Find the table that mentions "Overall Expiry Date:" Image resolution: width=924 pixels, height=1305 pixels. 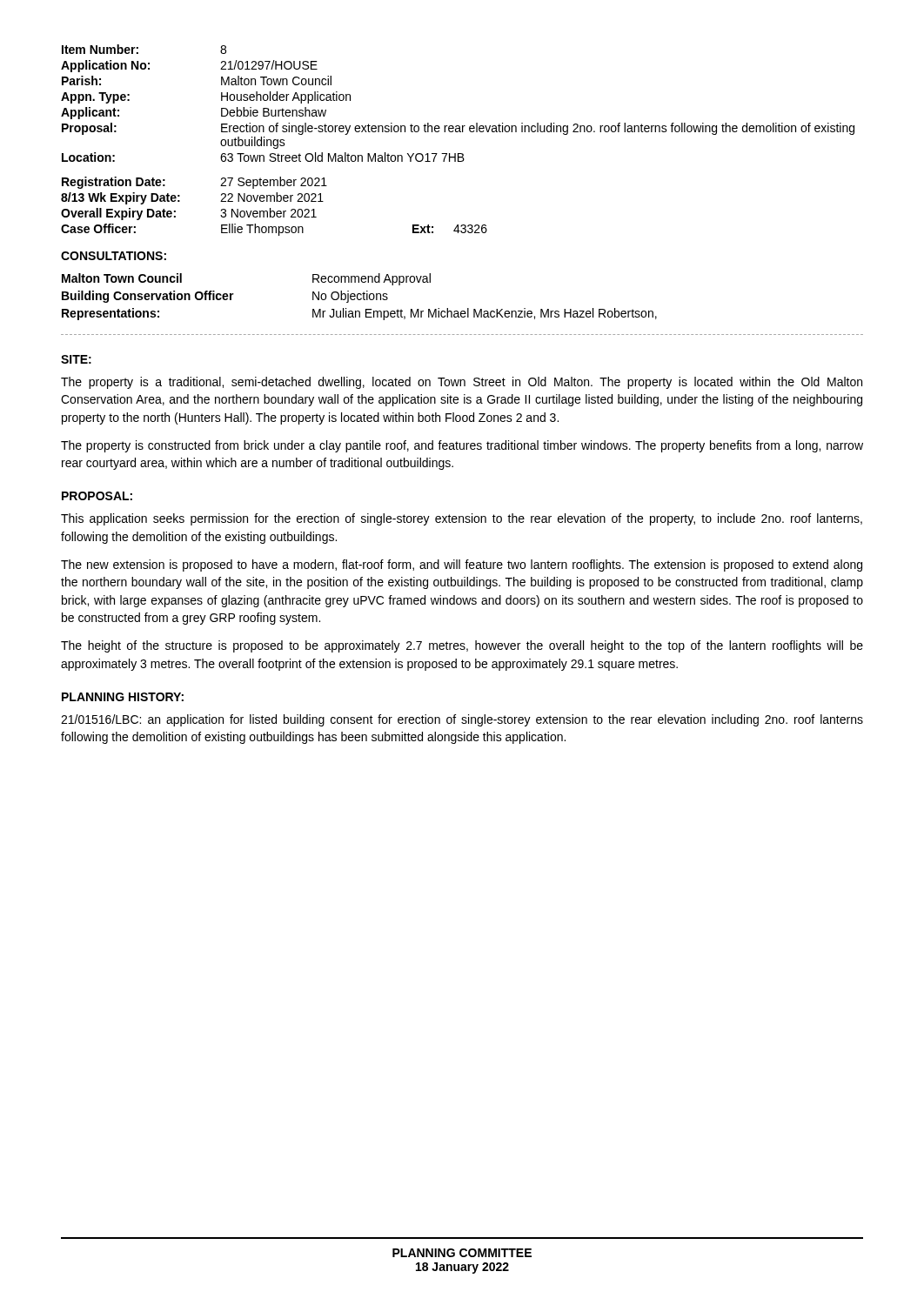462,205
